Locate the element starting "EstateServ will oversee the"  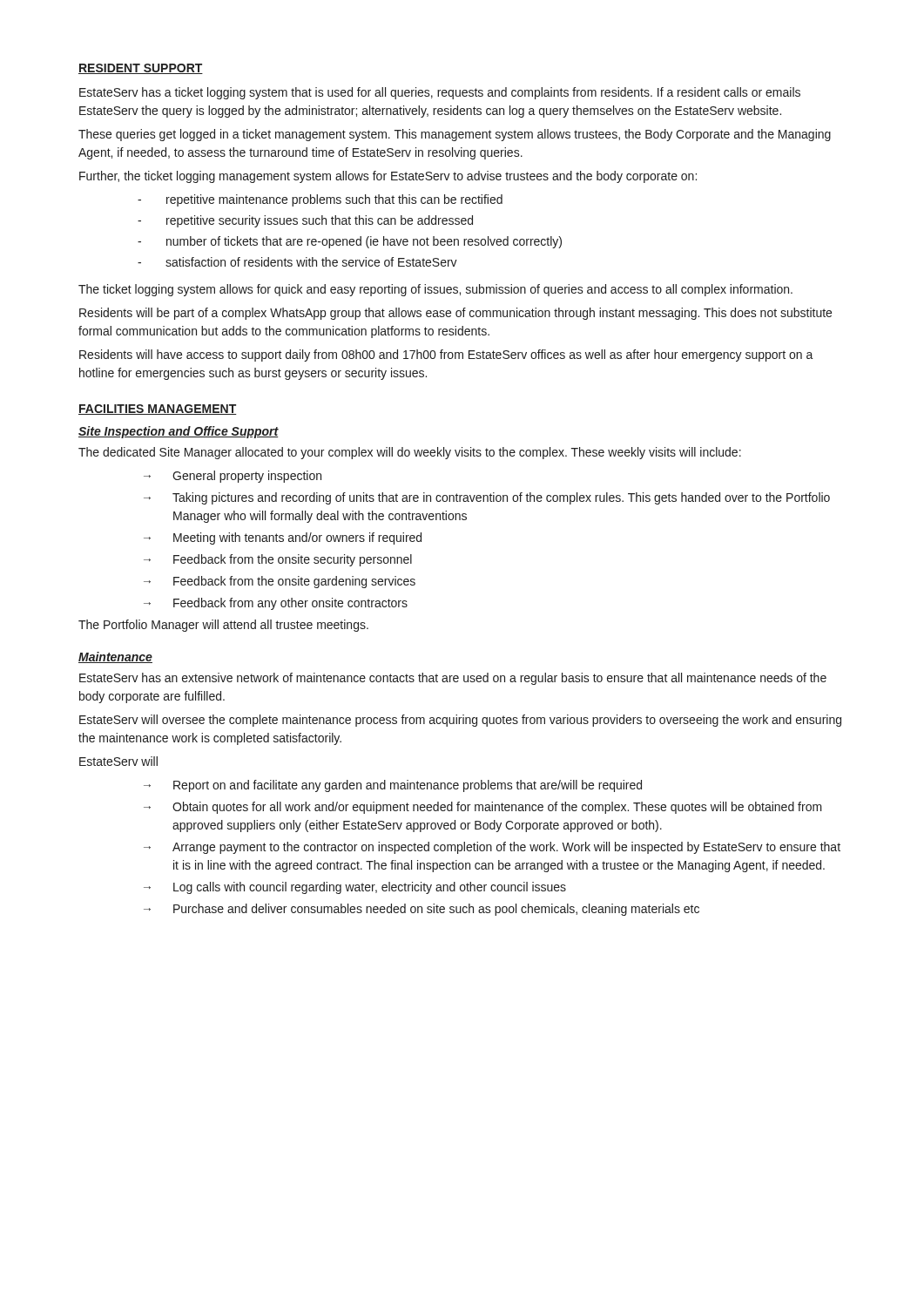[460, 729]
